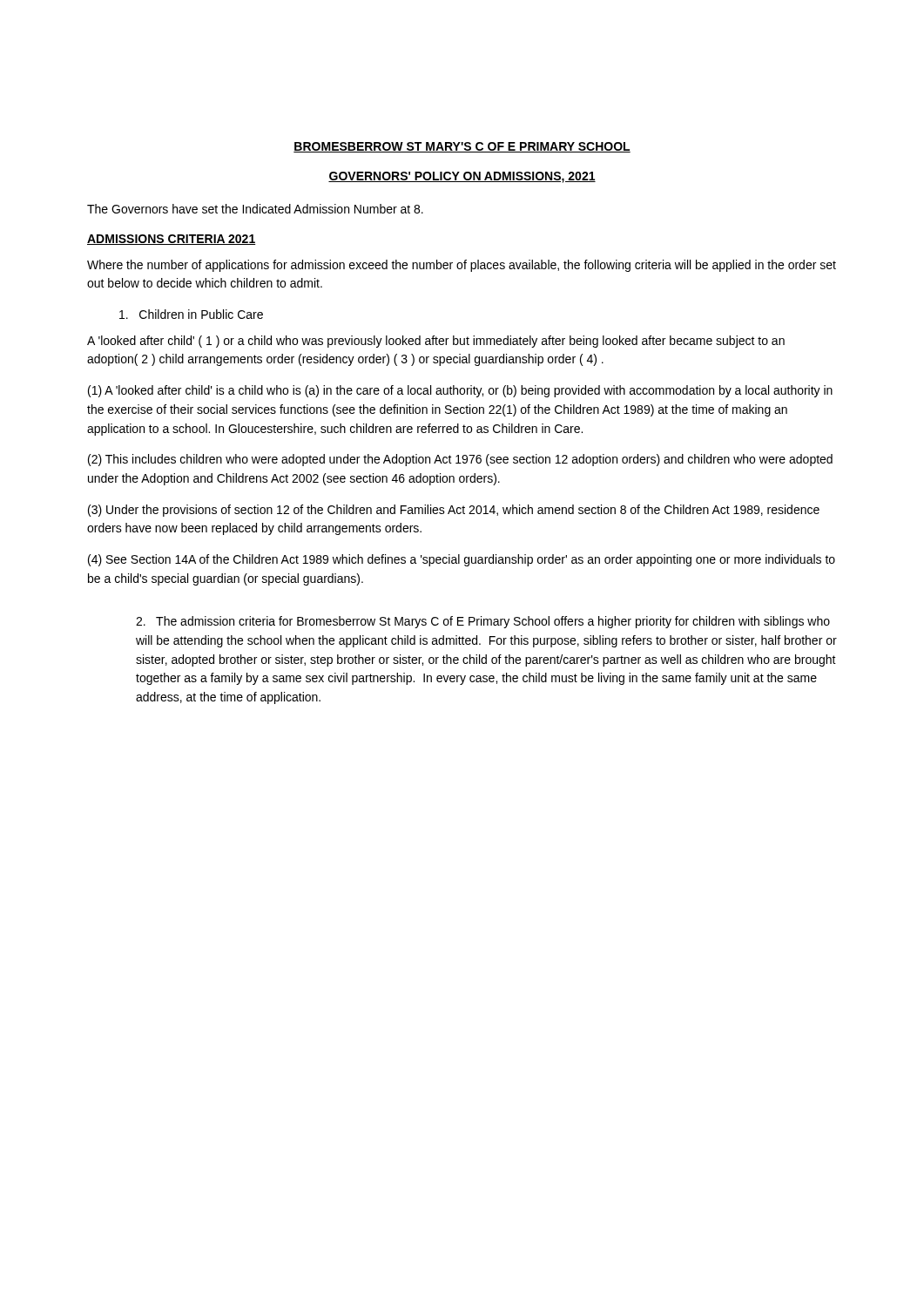Screen dimensions: 1307x924
Task: Click on the passage starting "(2) This includes children who were adopted under"
Action: (460, 469)
